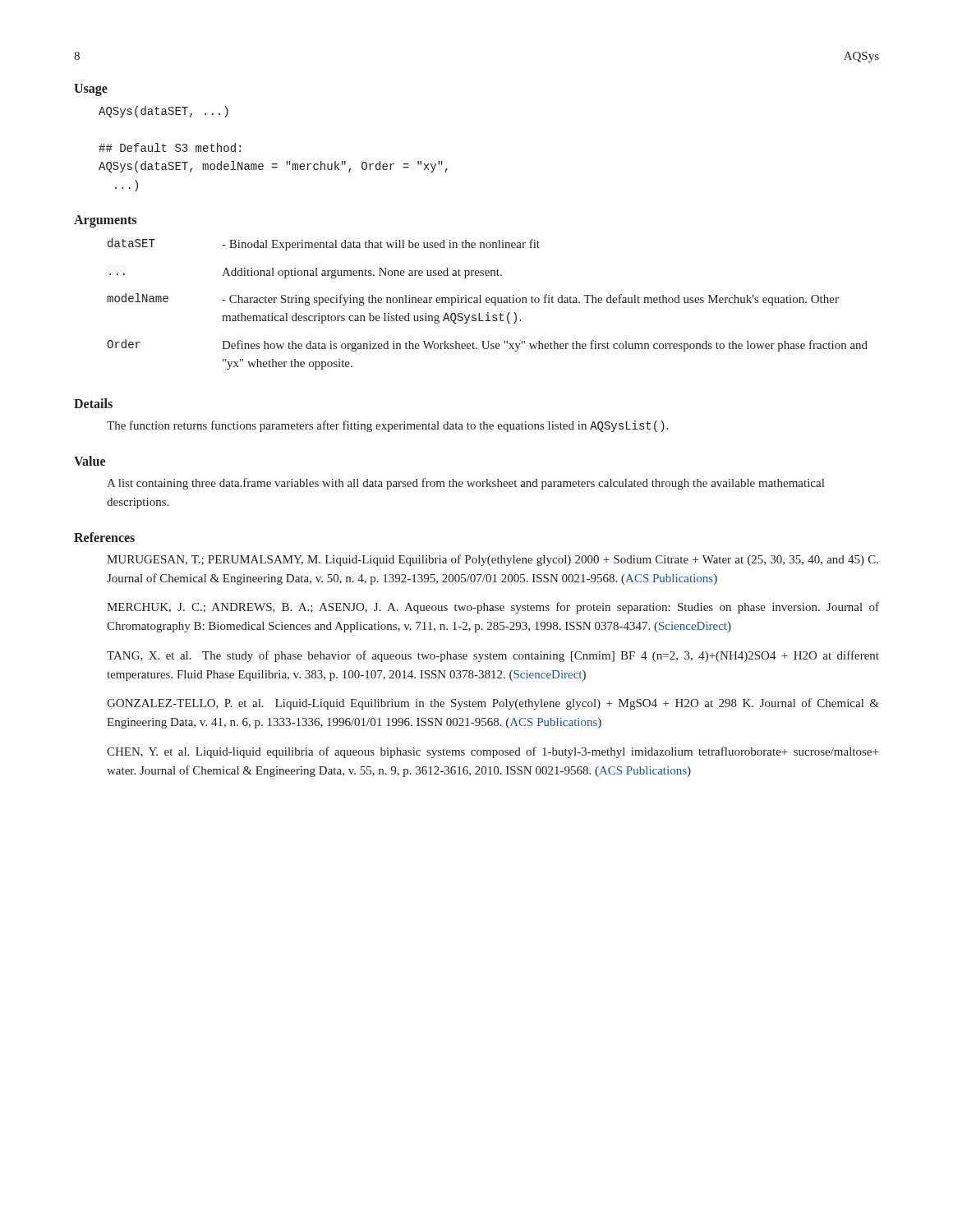Click on the text block starting "GONZALEZ-TELLO, P. et al. Liquid-Liquid Equilibrium"

click(x=493, y=713)
